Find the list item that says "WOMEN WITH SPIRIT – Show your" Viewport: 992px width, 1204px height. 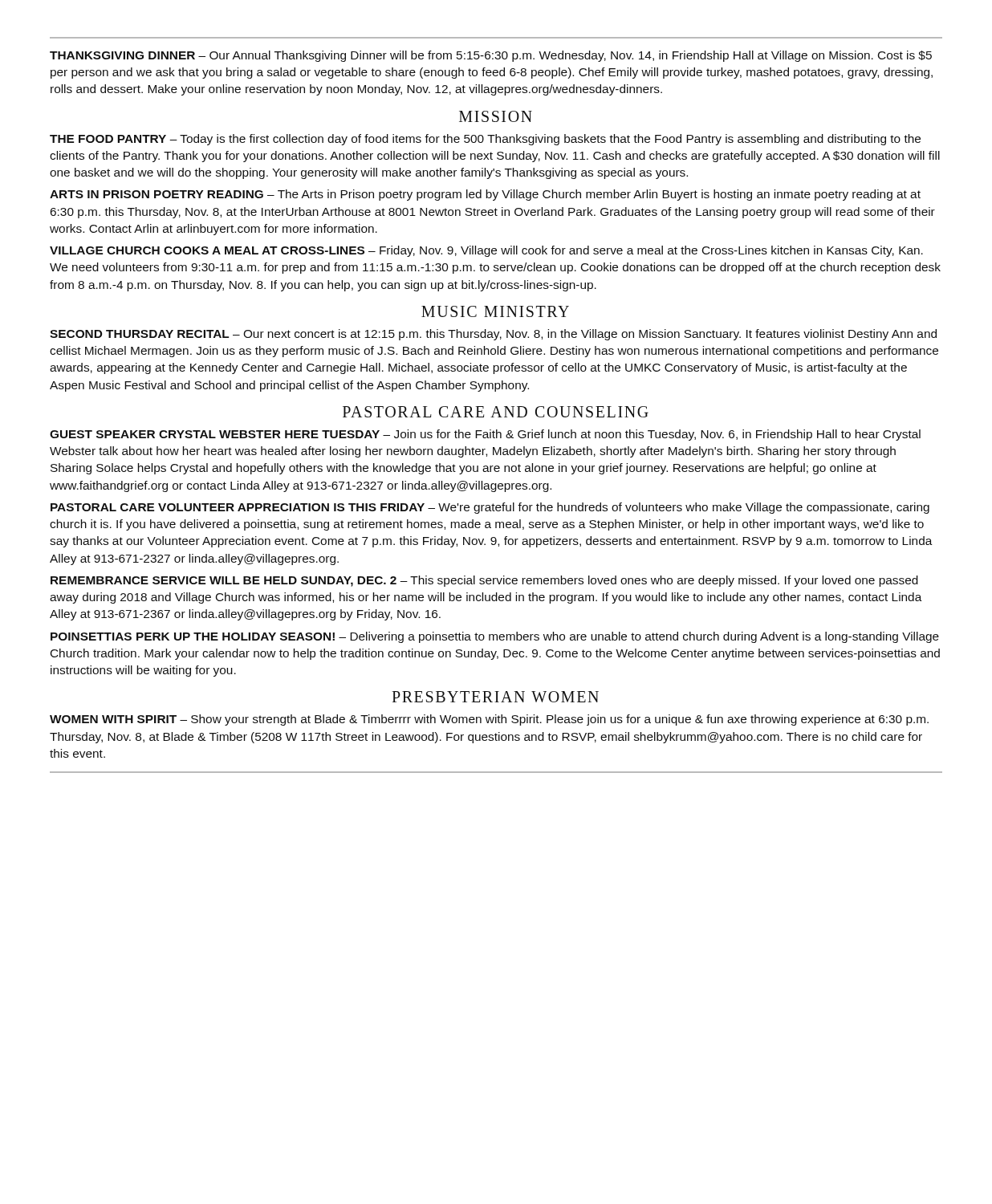point(490,736)
